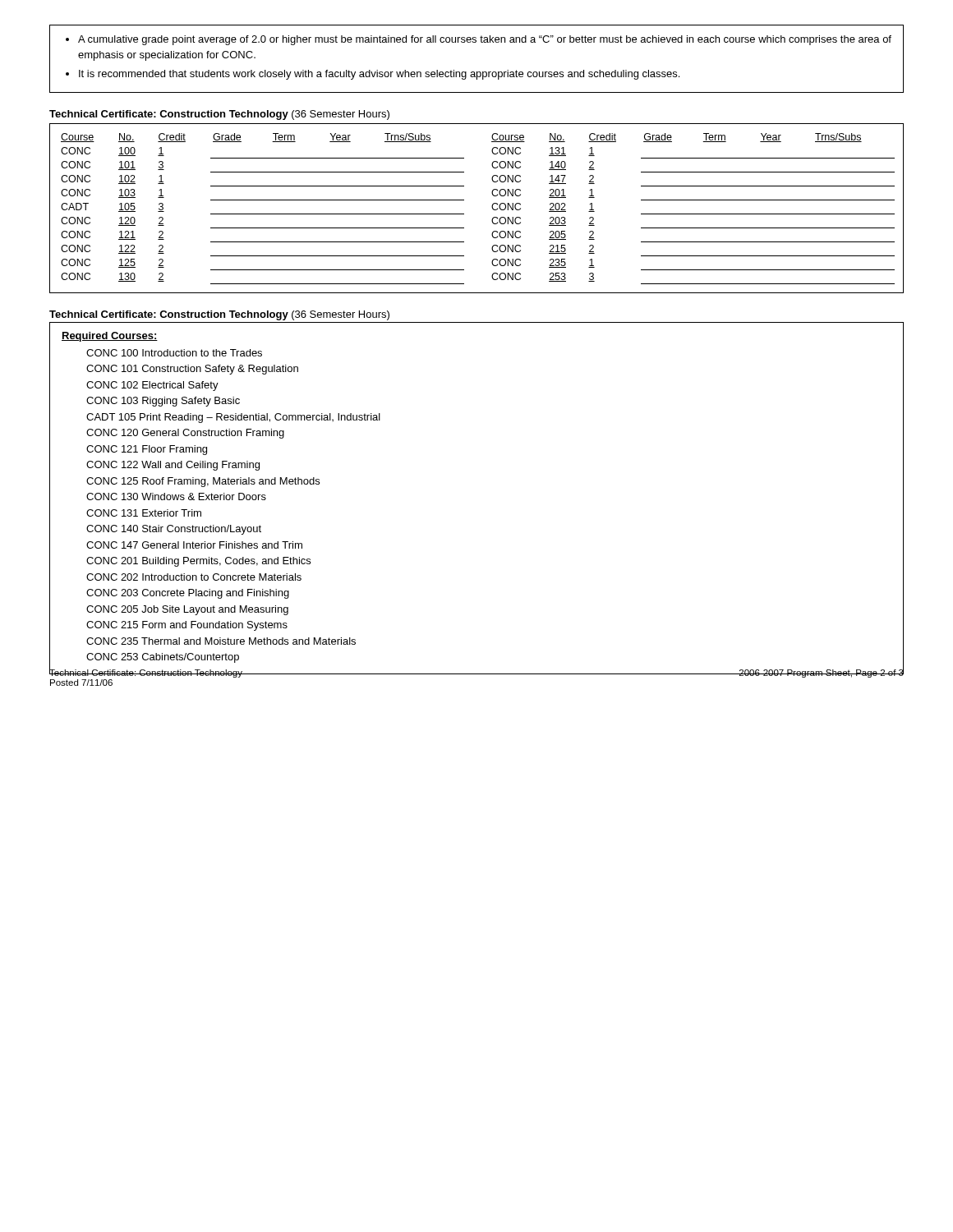Point to "CONC 253 Cabinets/Countertop"

(163, 657)
